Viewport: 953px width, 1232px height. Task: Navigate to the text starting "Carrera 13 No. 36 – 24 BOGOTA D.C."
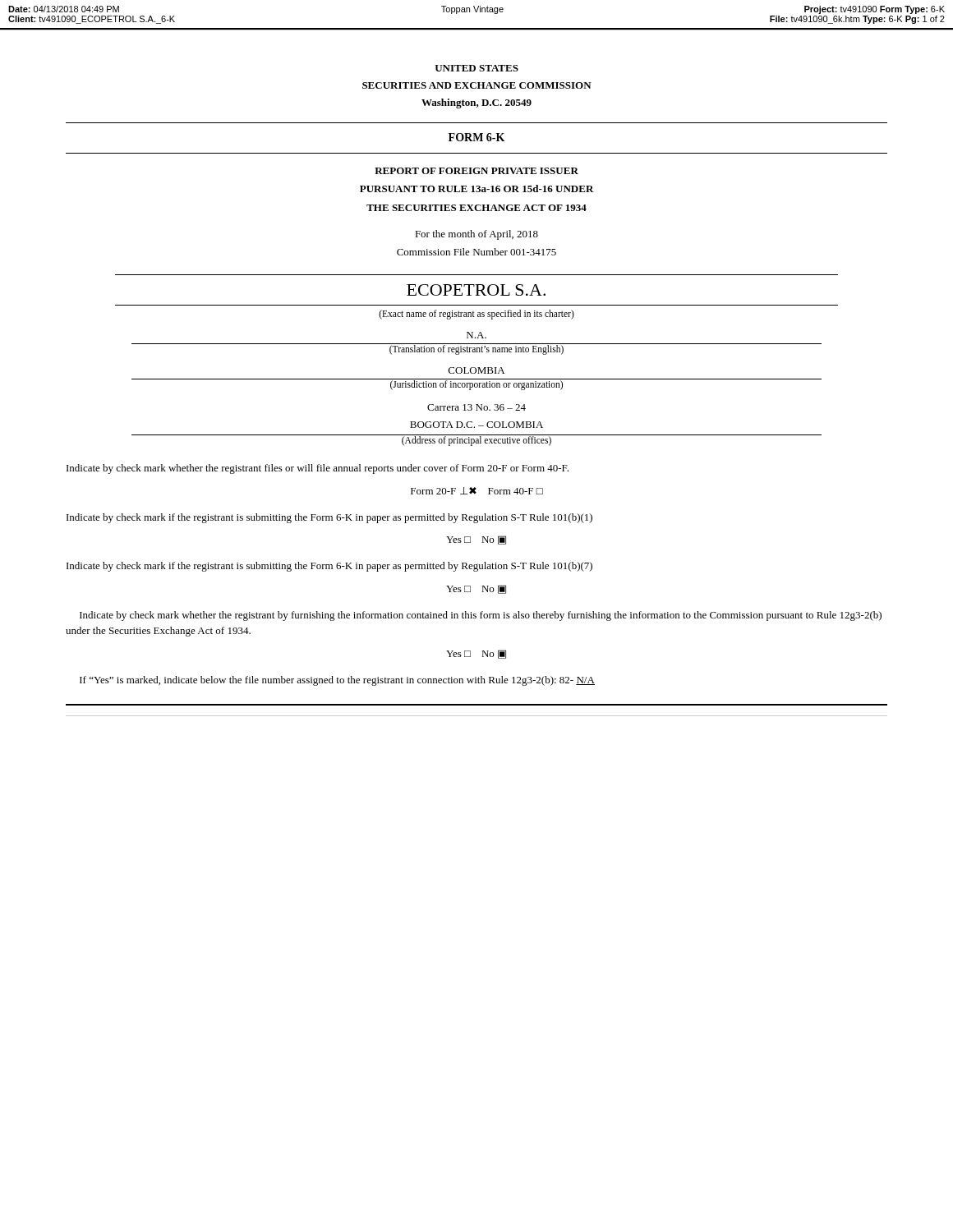(476, 415)
